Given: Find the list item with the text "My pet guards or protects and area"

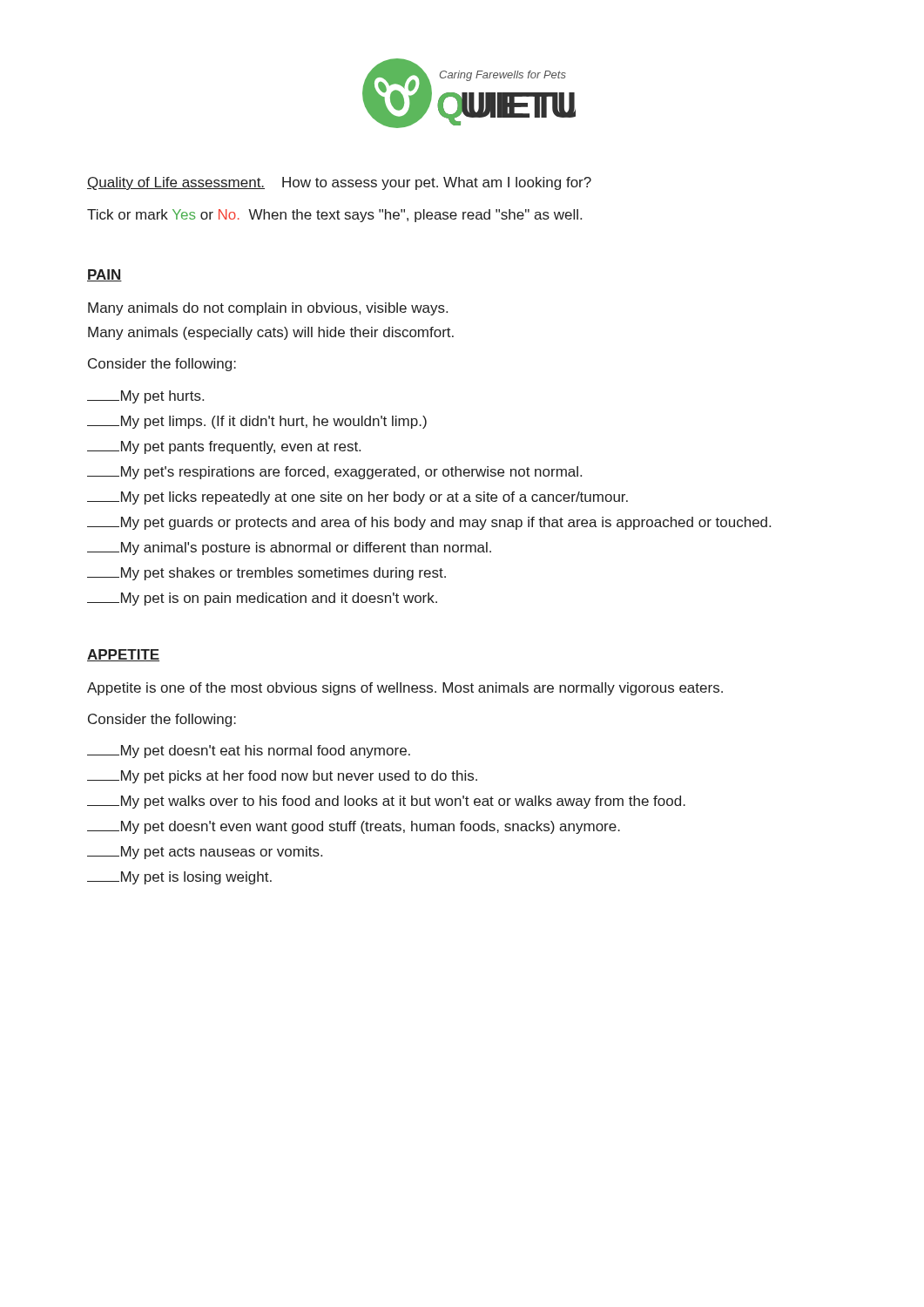Looking at the screenshot, I should click(x=430, y=522).
